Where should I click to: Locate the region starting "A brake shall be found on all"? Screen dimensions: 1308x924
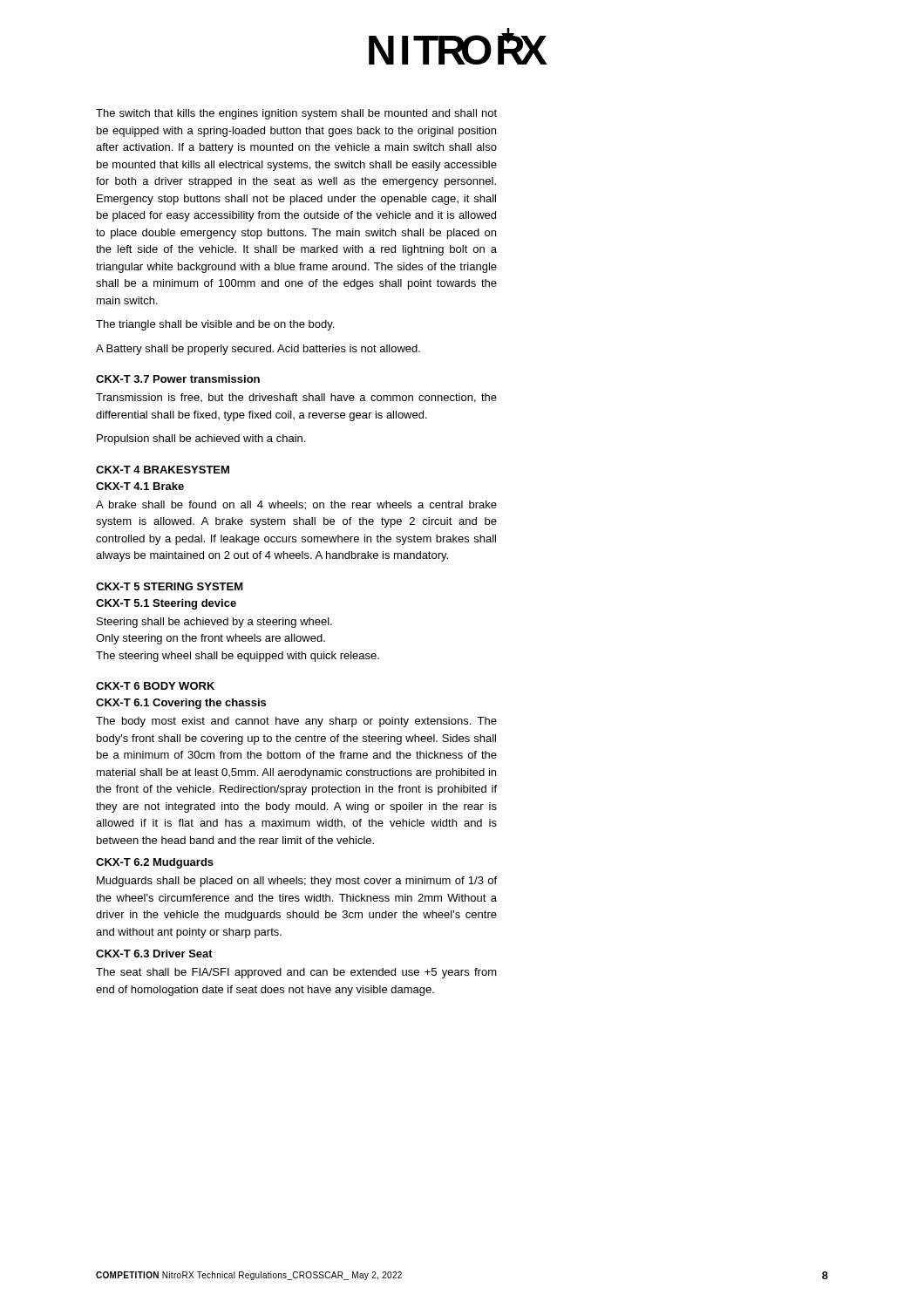(296, 530)
